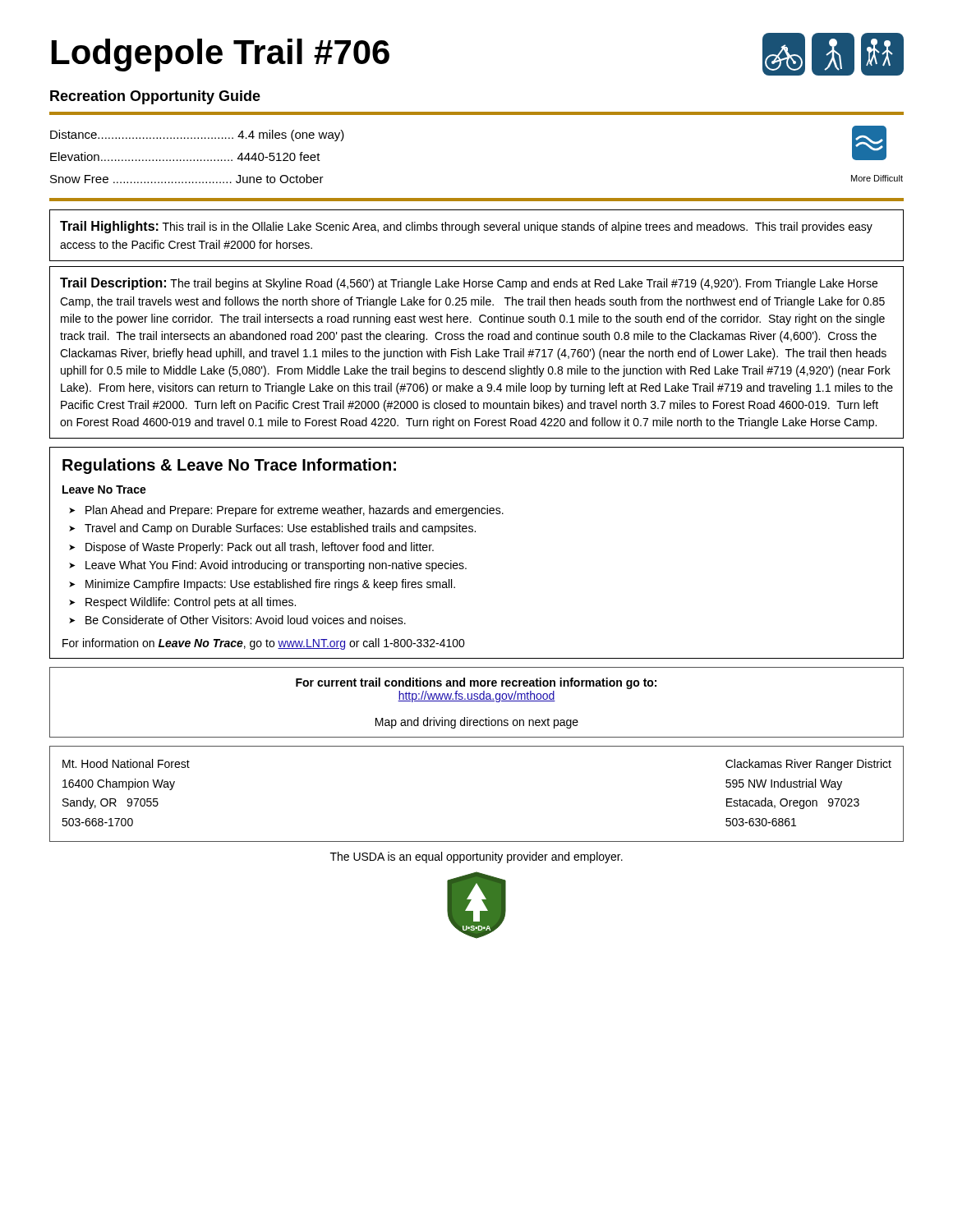Select the text block that reads "Trail Highlights: This trail is in the"
This screenshot has width=953, height=1232.
466,235
